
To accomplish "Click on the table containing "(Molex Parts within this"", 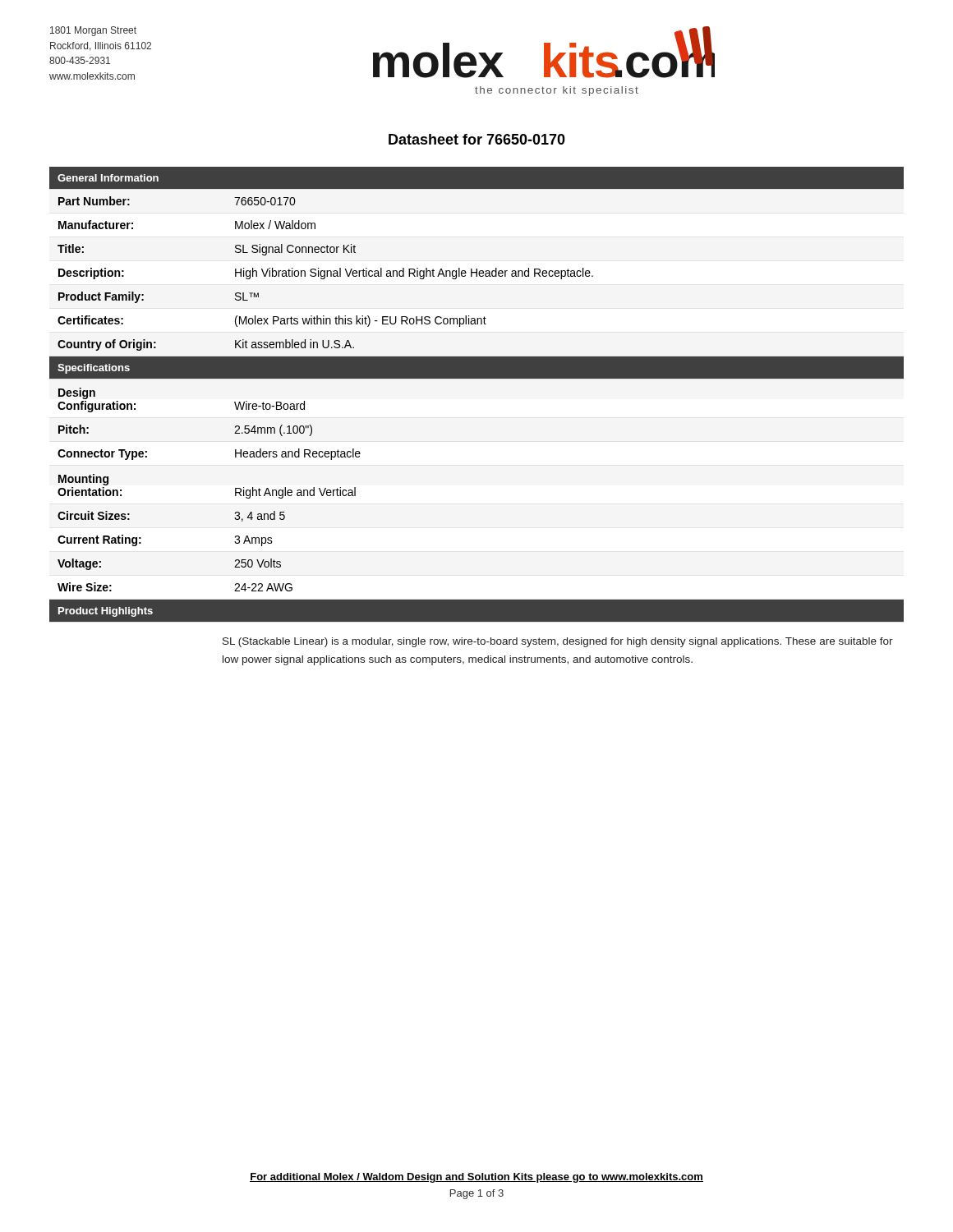I will coord(476,395).
